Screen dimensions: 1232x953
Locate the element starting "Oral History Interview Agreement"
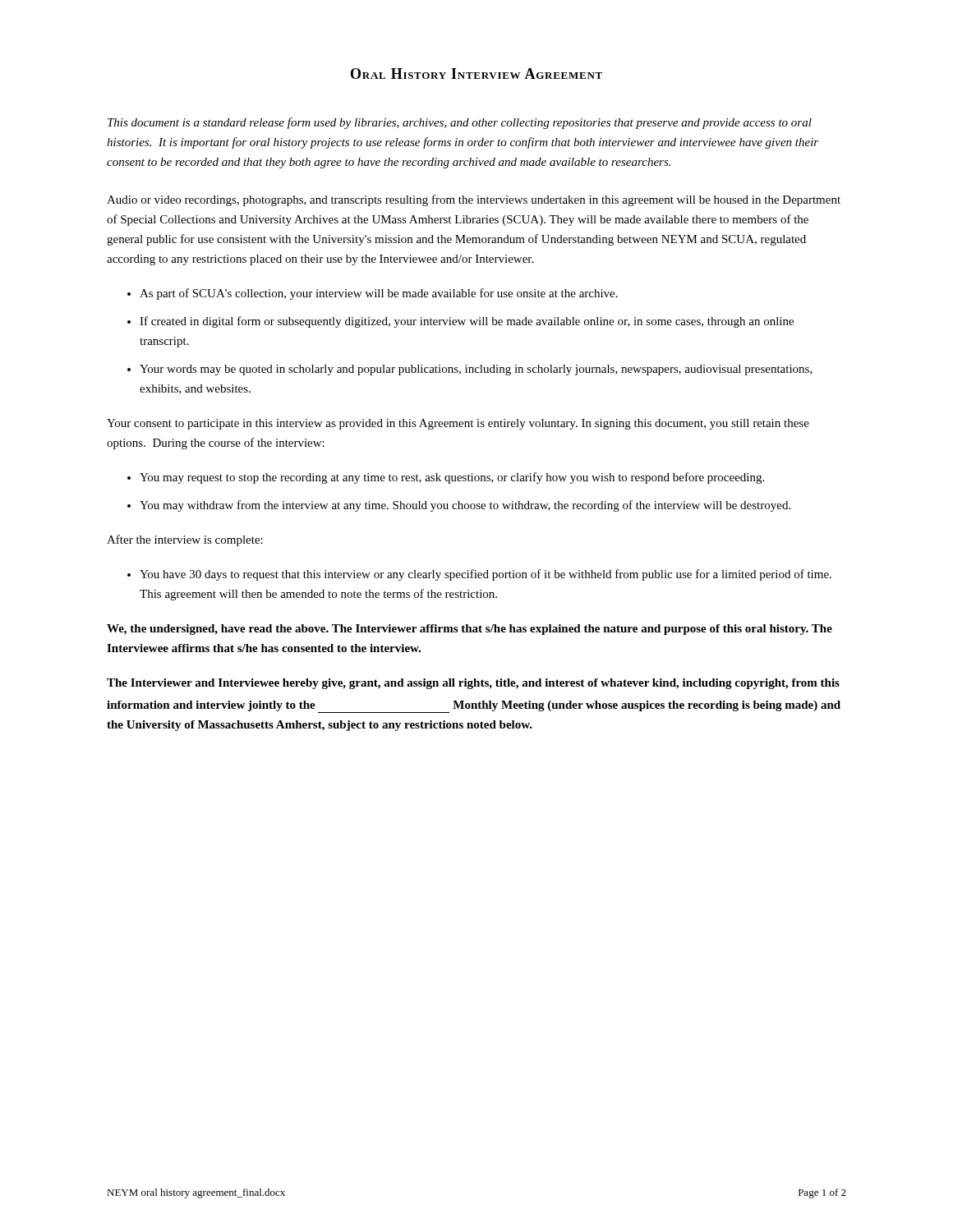tap(476, 74)
